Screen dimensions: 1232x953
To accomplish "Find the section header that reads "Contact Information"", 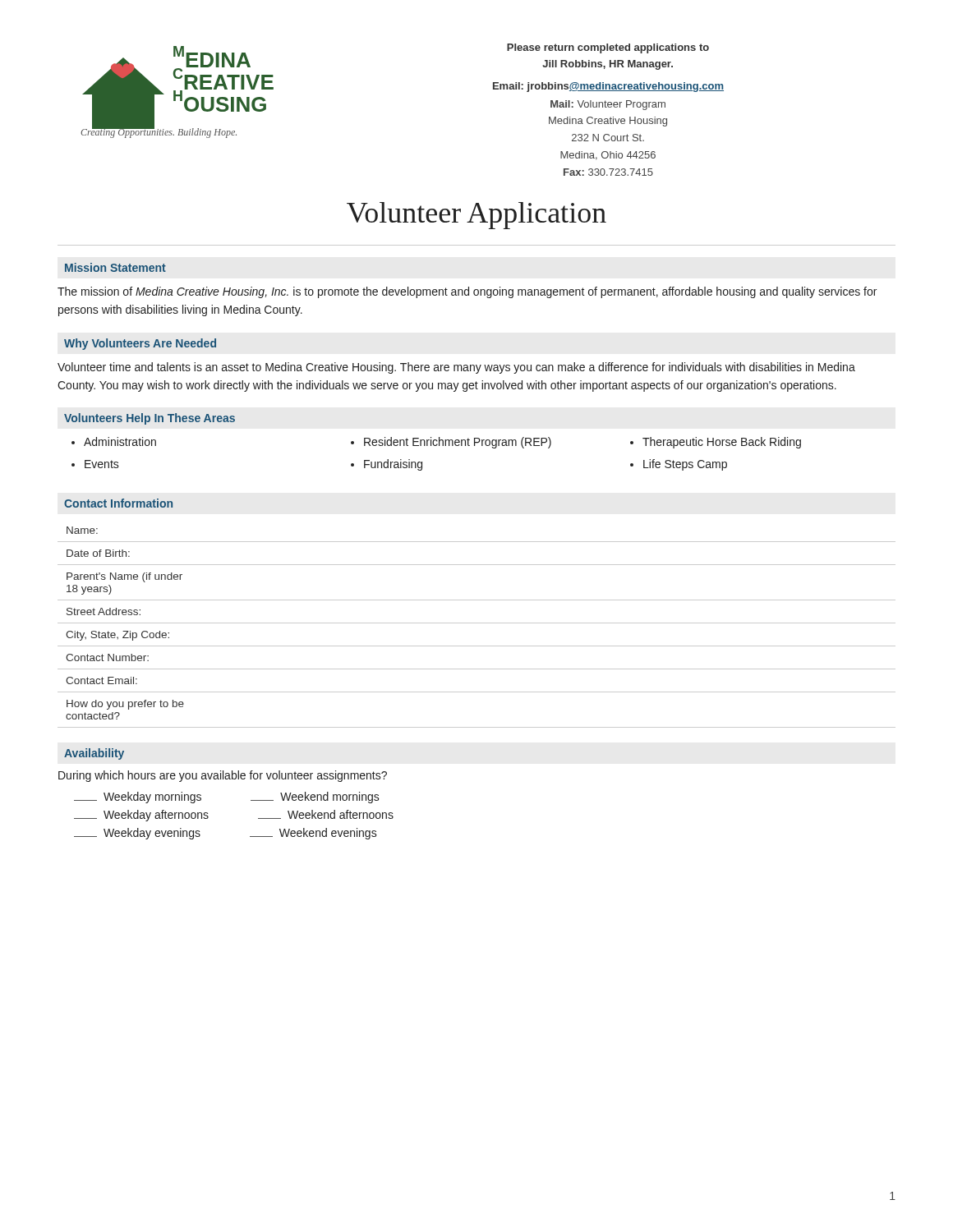I will (119, 504).
